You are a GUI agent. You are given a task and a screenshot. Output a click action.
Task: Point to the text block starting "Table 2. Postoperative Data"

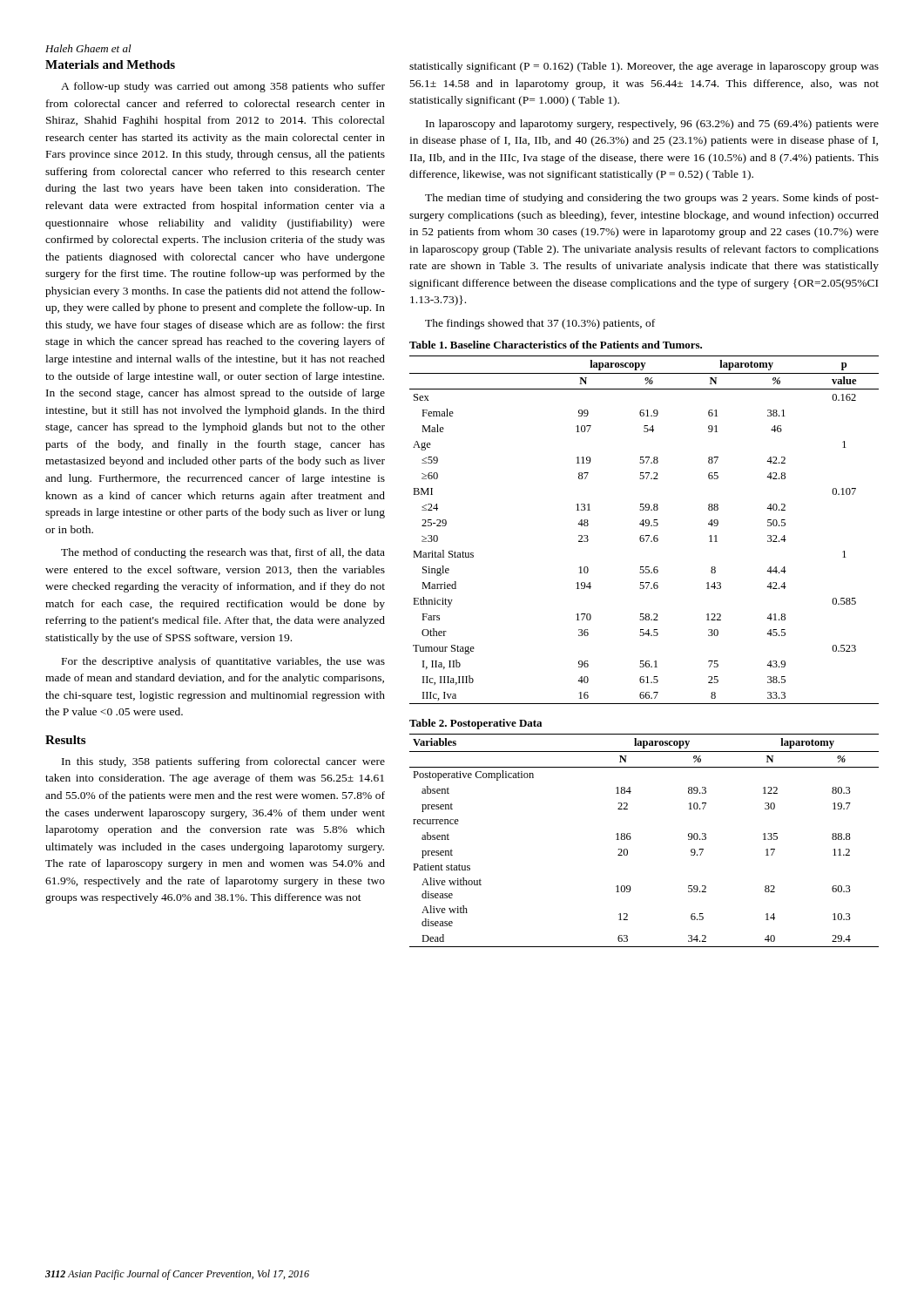(476, 723)
